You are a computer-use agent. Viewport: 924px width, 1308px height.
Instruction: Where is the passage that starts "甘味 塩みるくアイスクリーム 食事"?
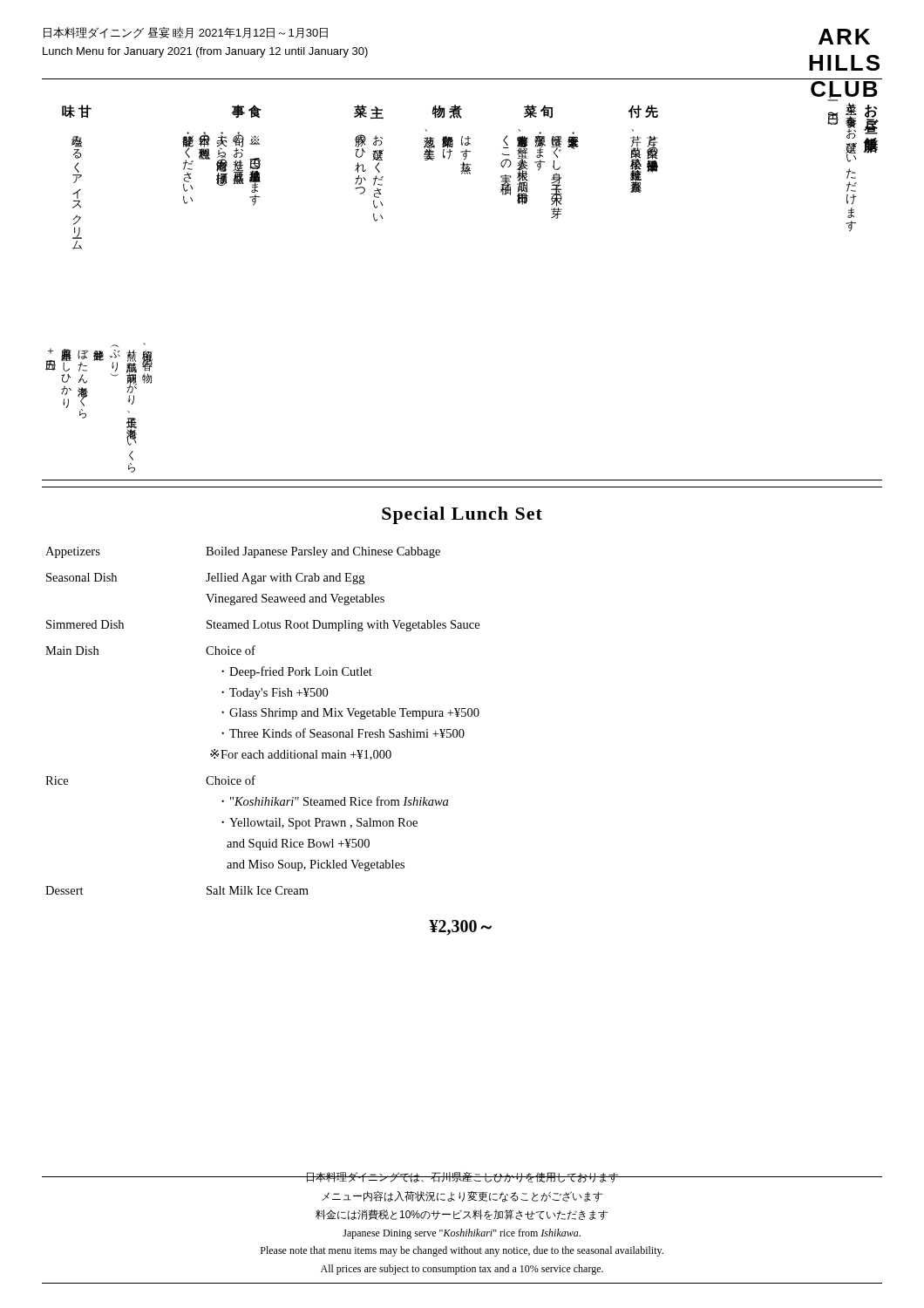[844, 94]
